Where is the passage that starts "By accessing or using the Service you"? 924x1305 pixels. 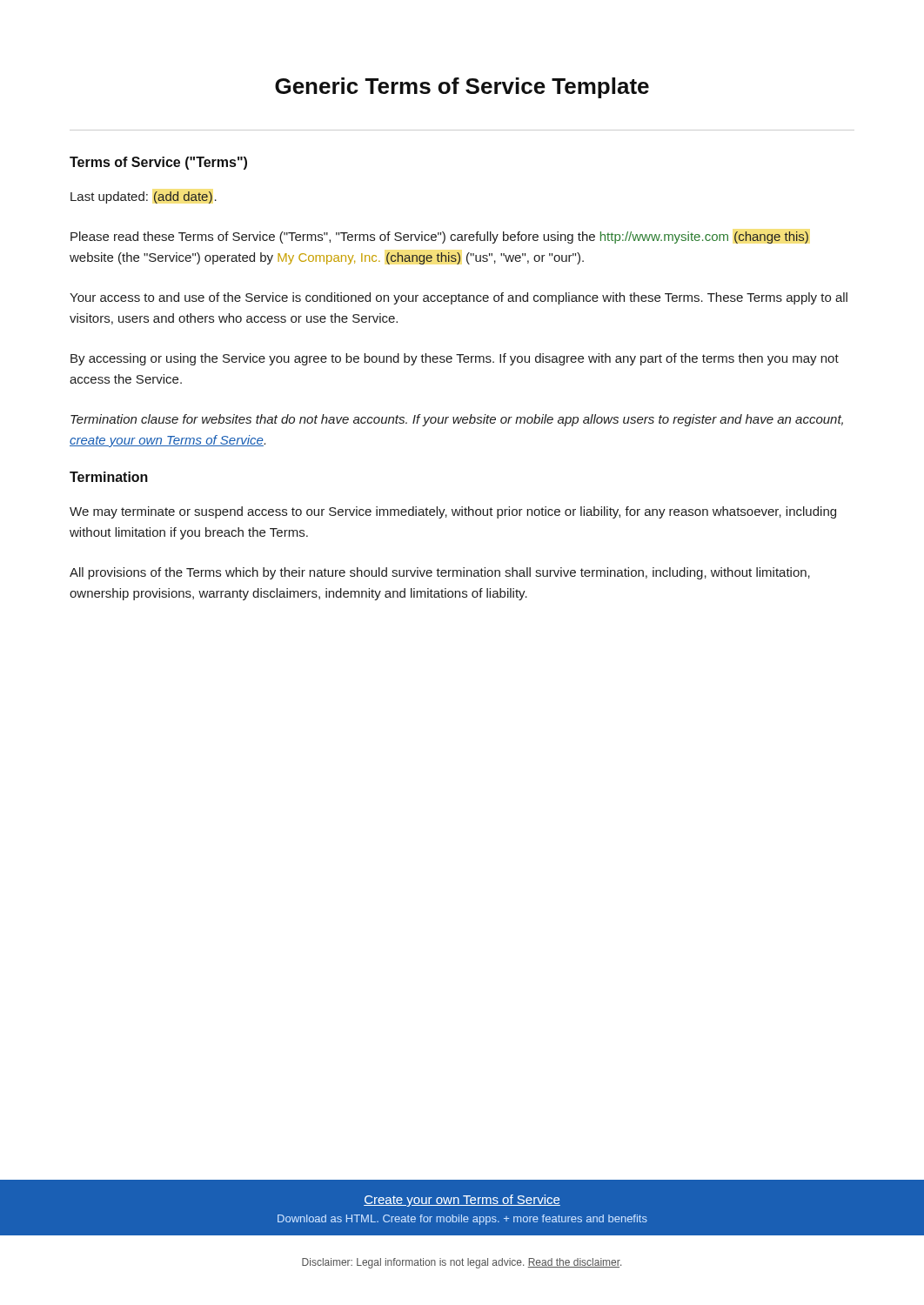(454, 368)
